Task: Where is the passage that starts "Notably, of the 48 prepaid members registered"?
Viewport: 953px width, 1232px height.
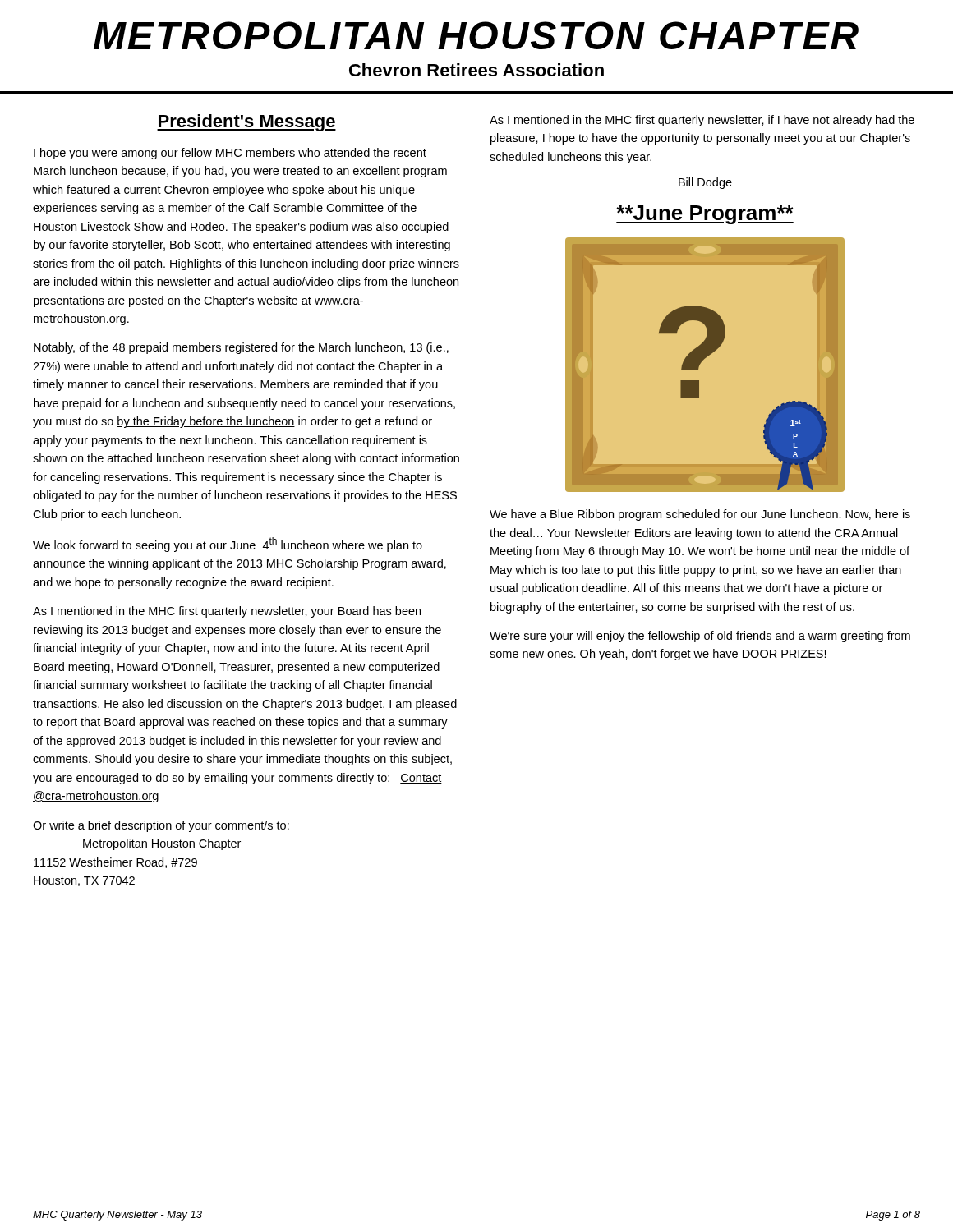Action: (x=246, y=431)
